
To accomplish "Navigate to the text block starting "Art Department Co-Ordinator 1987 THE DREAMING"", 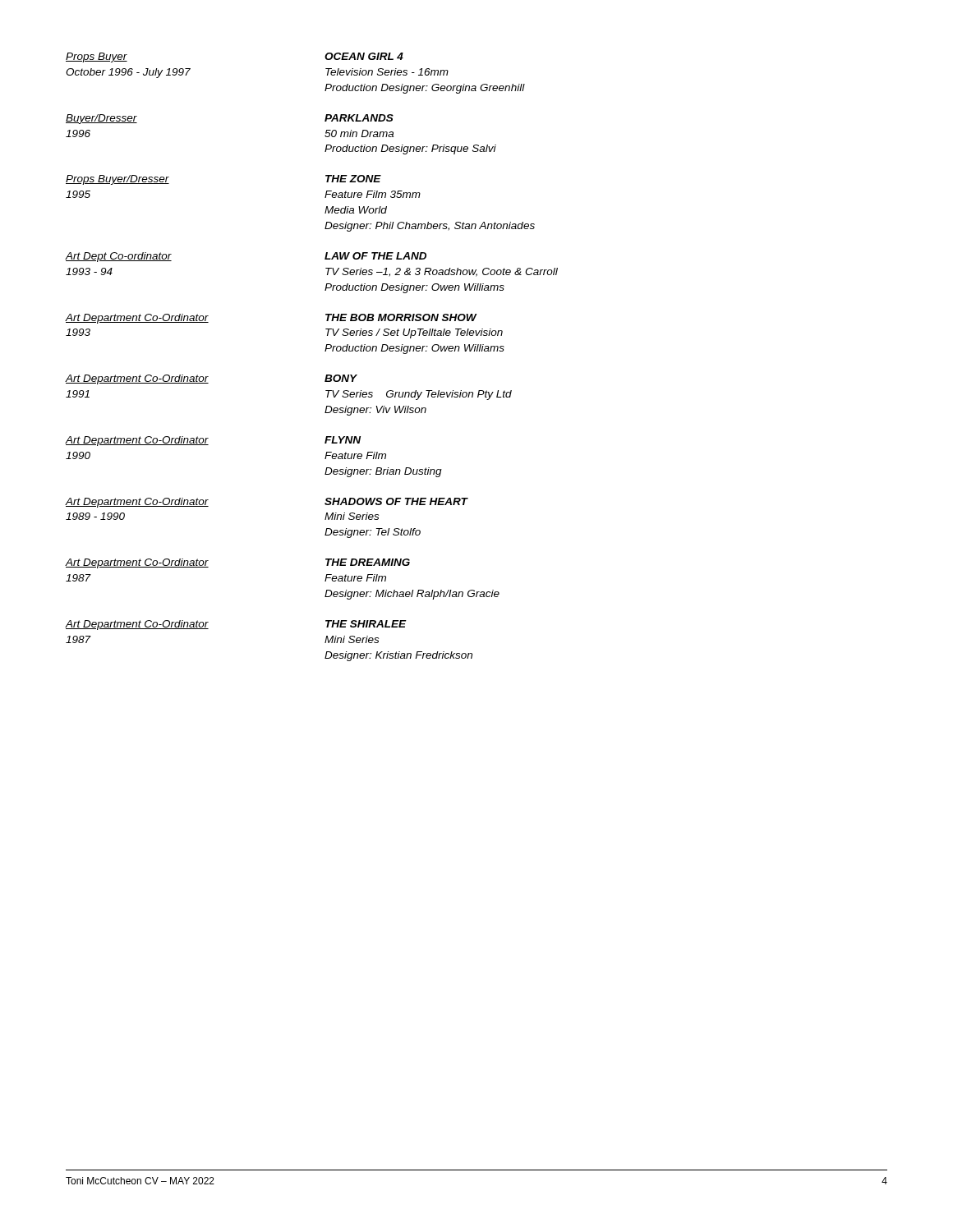I will click(x=476, y=579).
